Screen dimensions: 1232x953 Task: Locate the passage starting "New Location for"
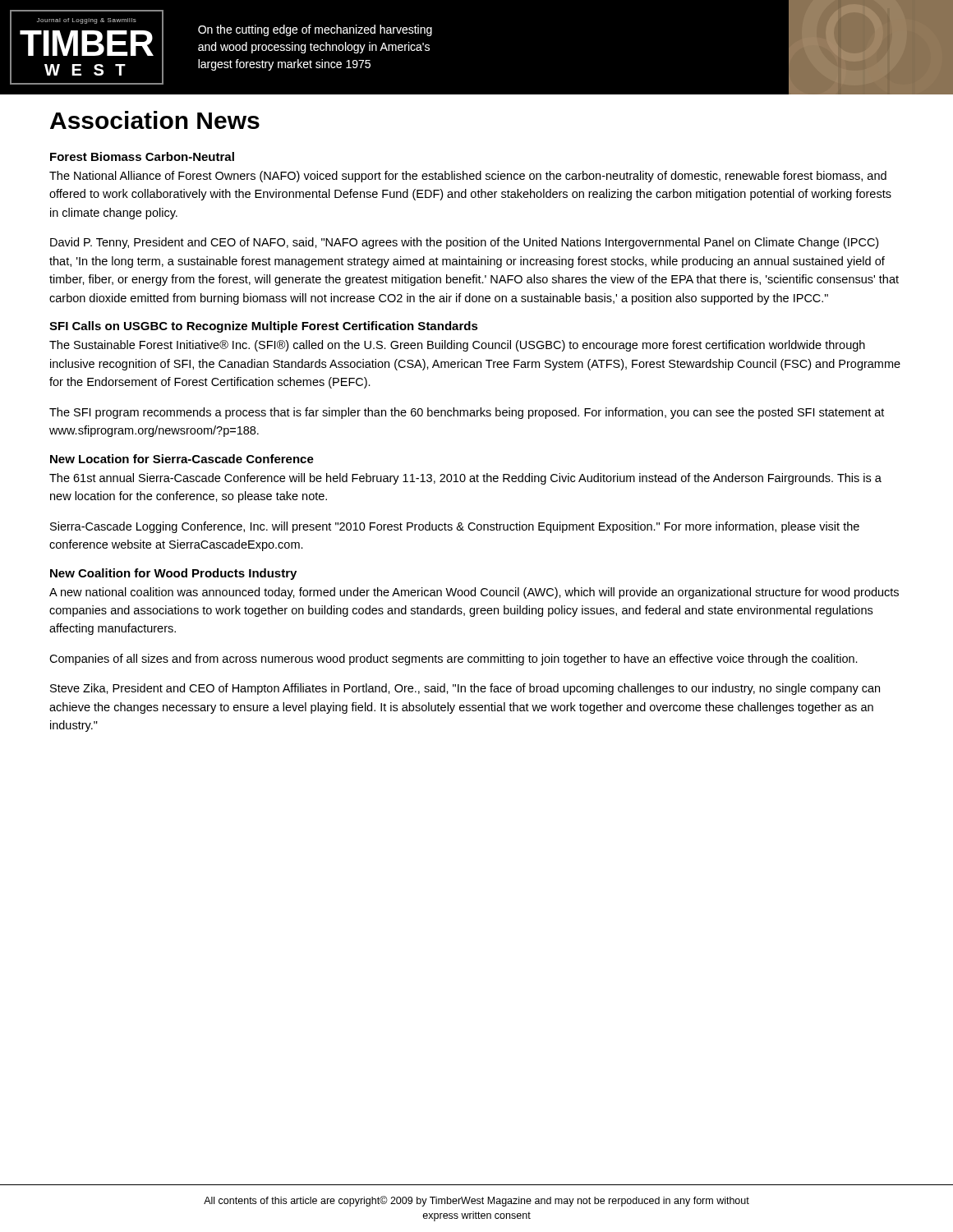click(x=182, y=459)
